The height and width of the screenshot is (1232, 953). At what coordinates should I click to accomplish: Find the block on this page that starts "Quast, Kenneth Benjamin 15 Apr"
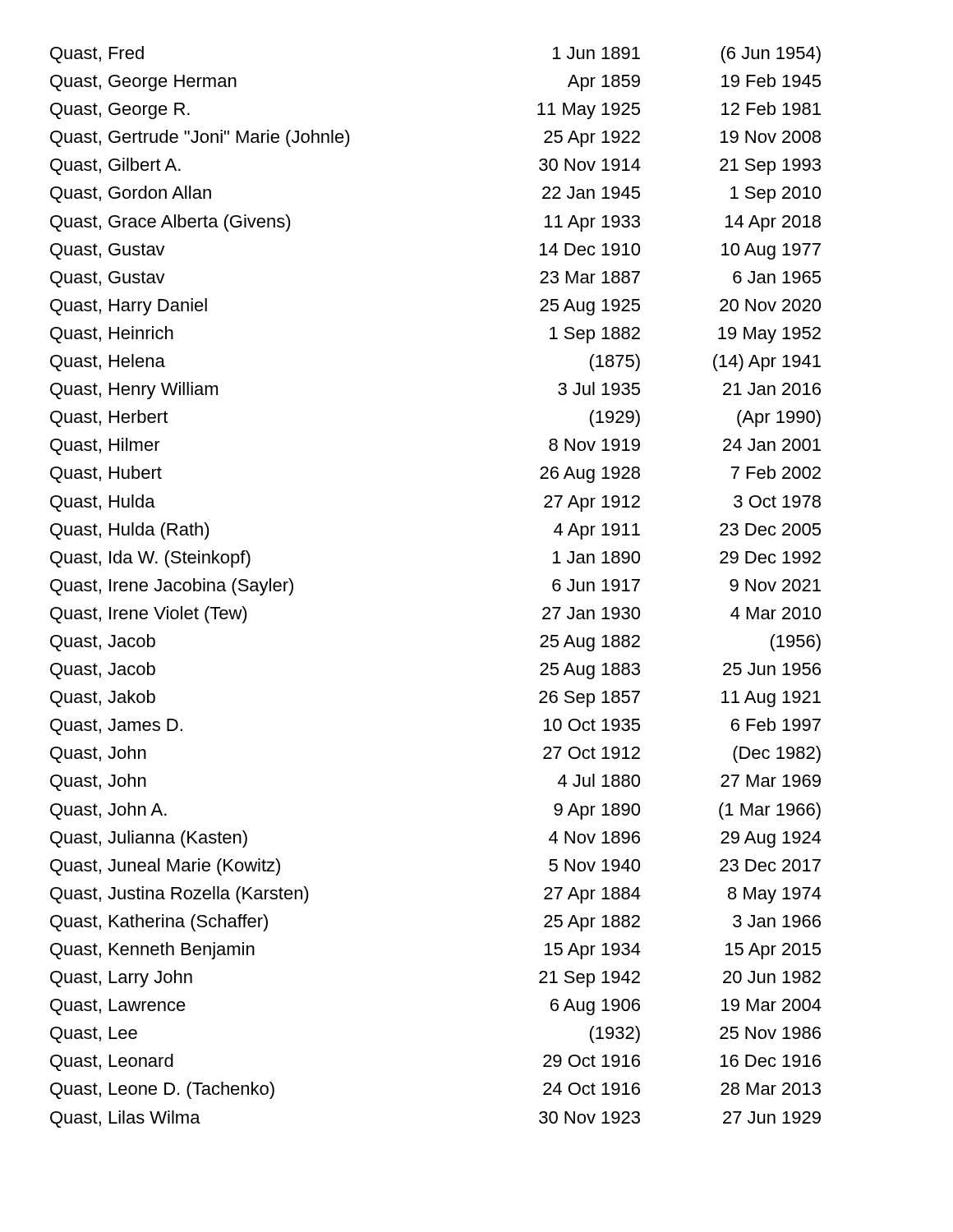pos(155,951)
